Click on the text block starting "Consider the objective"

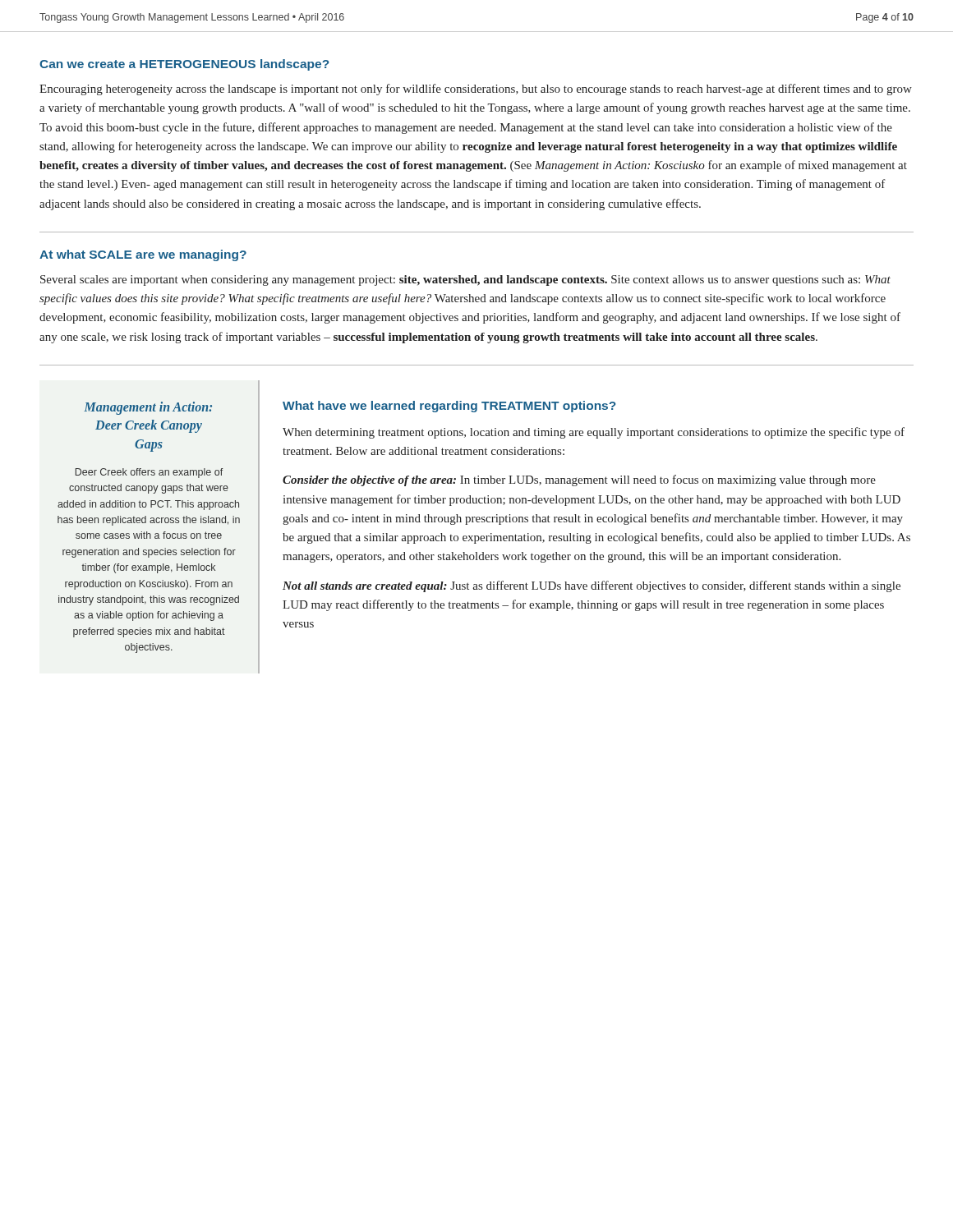597,518
